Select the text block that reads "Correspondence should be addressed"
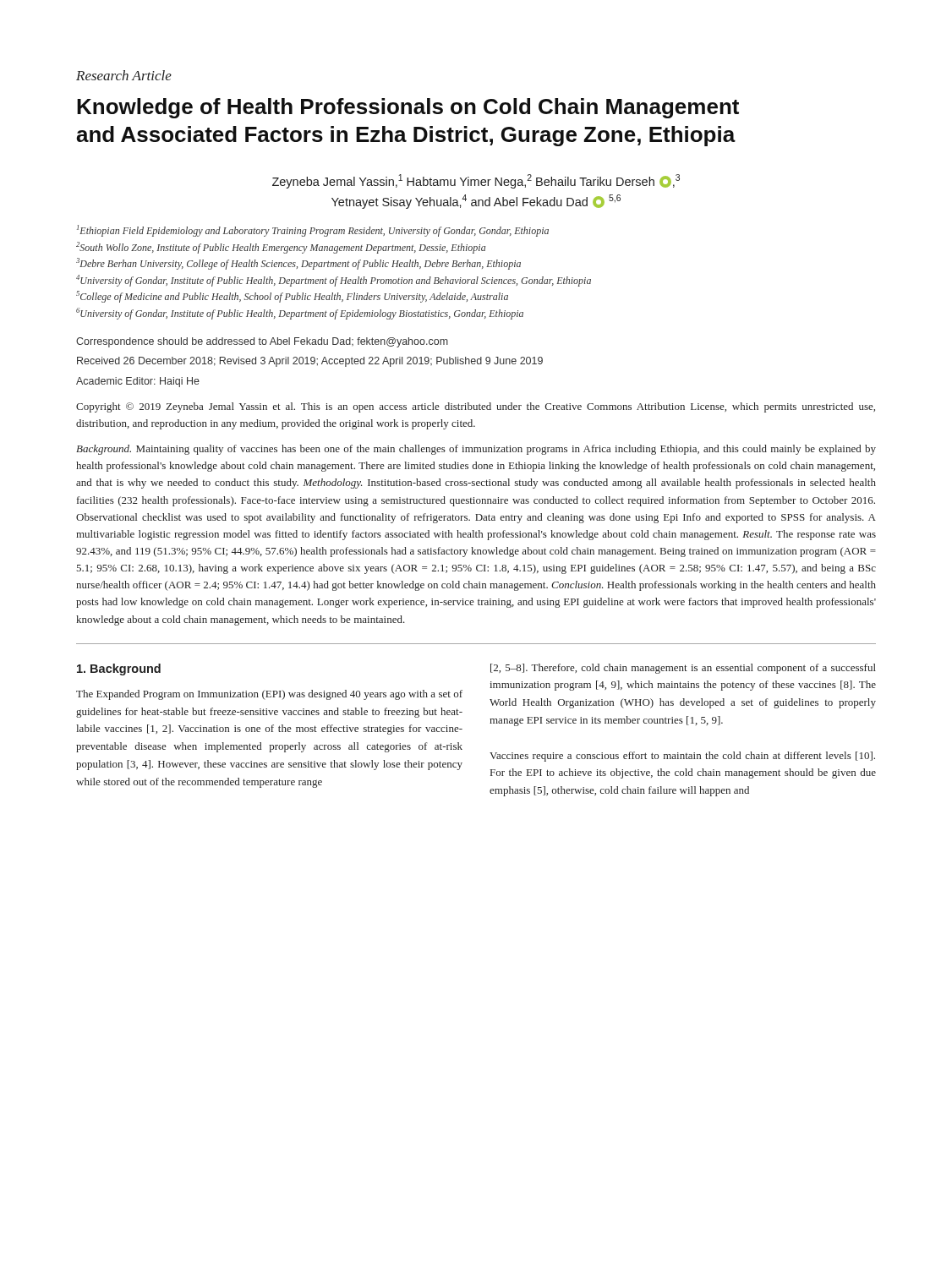The height and width of the screenshot is (1268, 952). click(x=262, y=341)
